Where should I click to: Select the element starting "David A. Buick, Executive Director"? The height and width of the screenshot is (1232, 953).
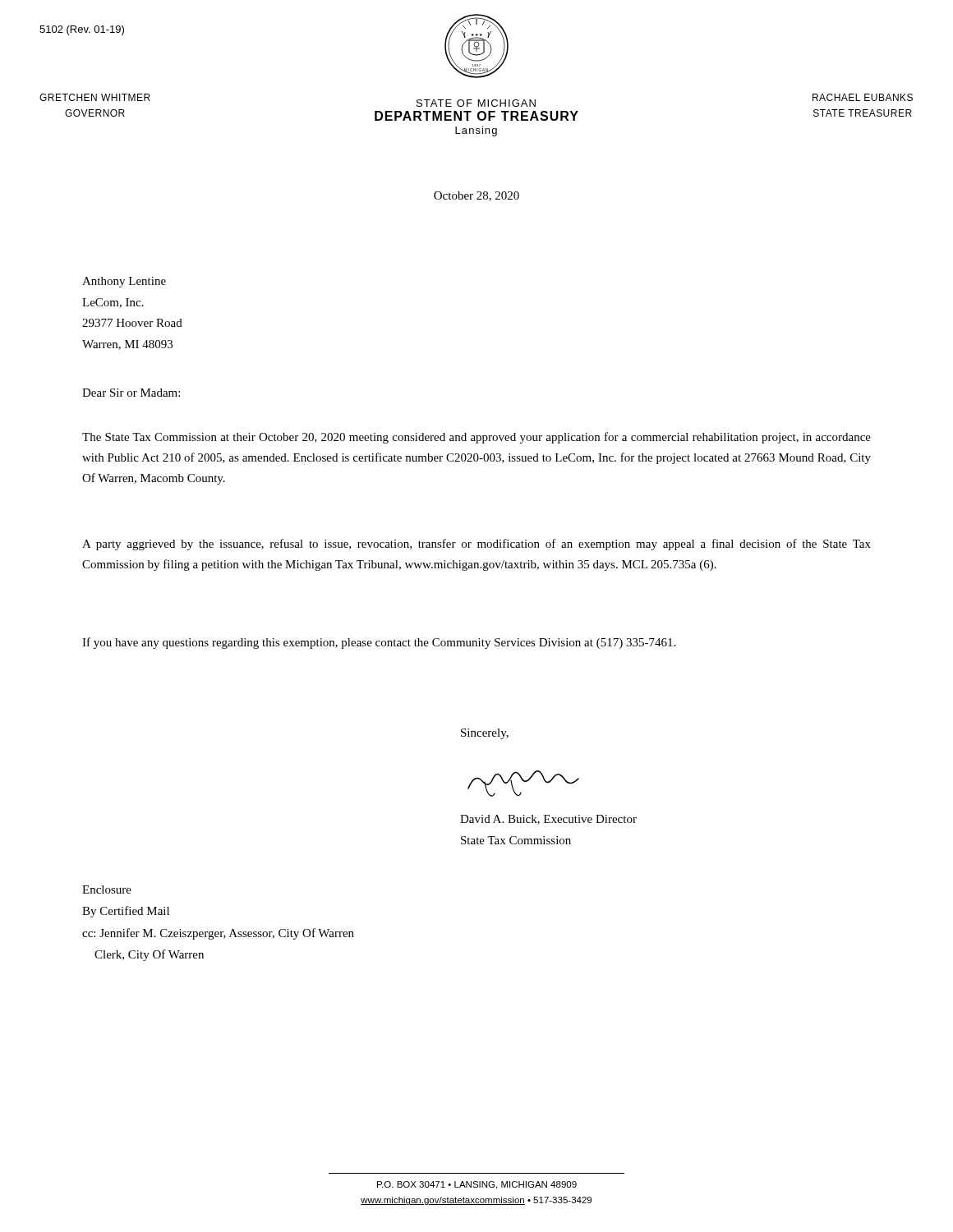[x=548, y=829]
